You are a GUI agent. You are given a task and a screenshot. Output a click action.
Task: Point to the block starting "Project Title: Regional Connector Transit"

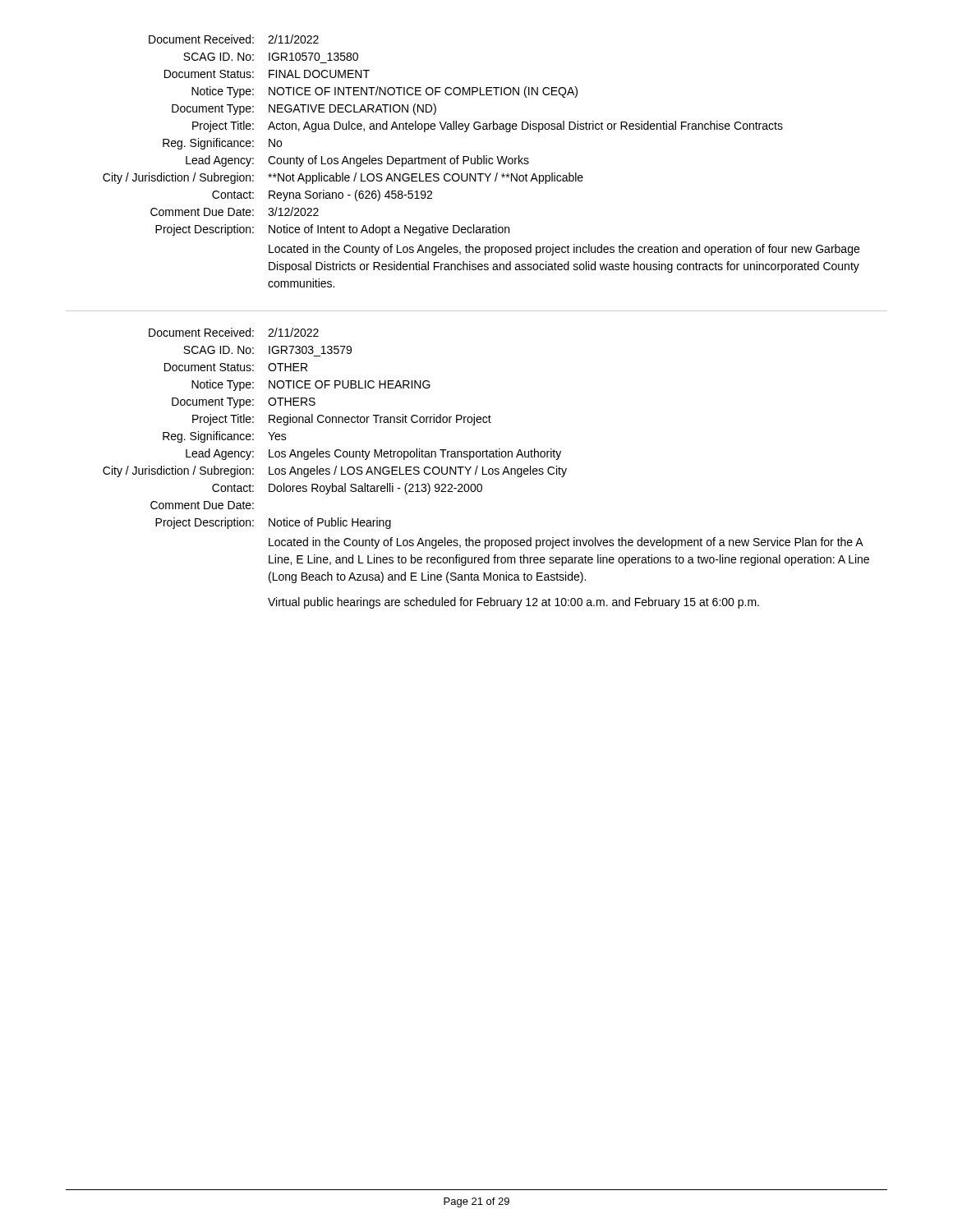point(476,419)
